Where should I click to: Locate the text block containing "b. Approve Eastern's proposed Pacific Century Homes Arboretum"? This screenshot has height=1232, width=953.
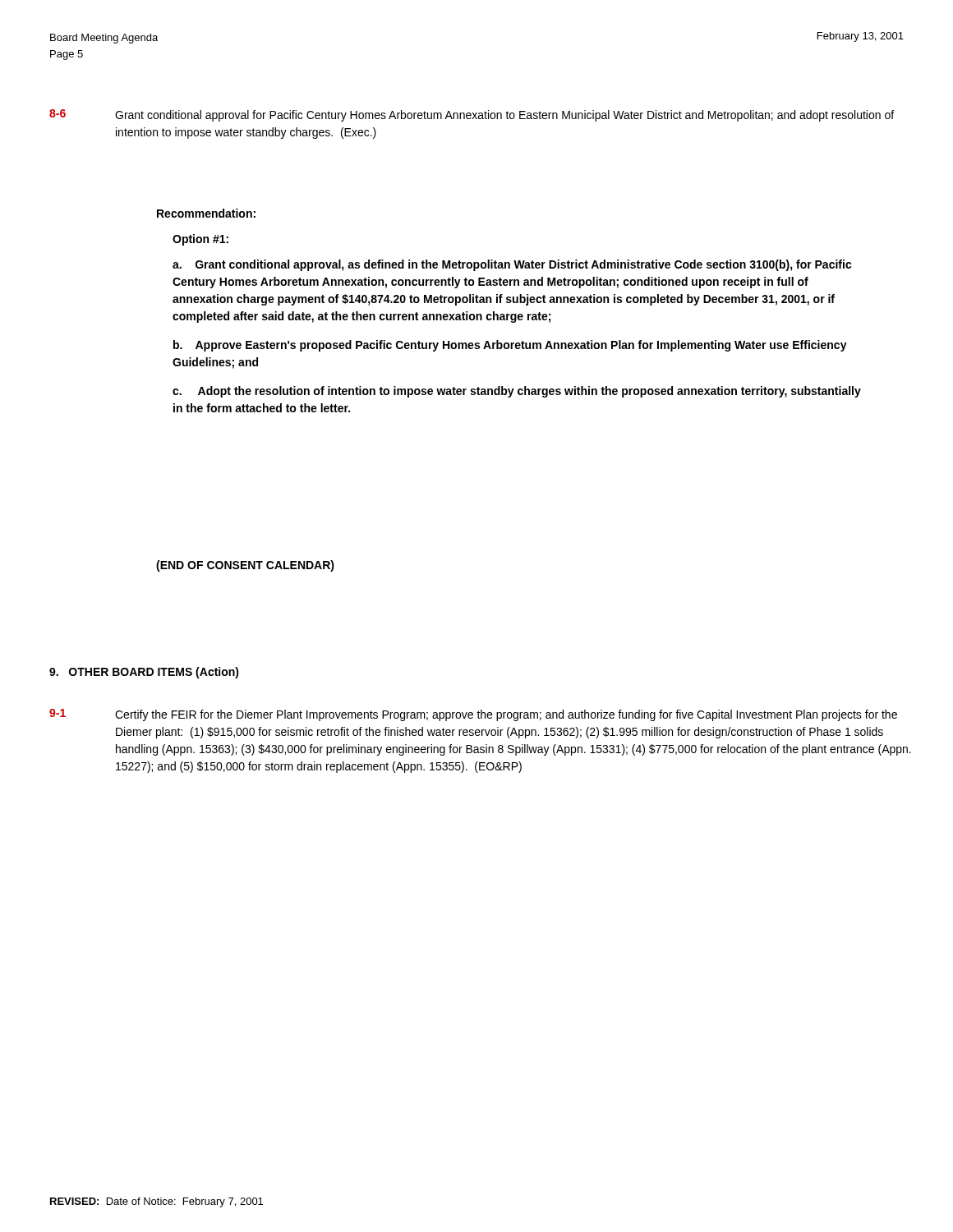click(x=510, y=354)
